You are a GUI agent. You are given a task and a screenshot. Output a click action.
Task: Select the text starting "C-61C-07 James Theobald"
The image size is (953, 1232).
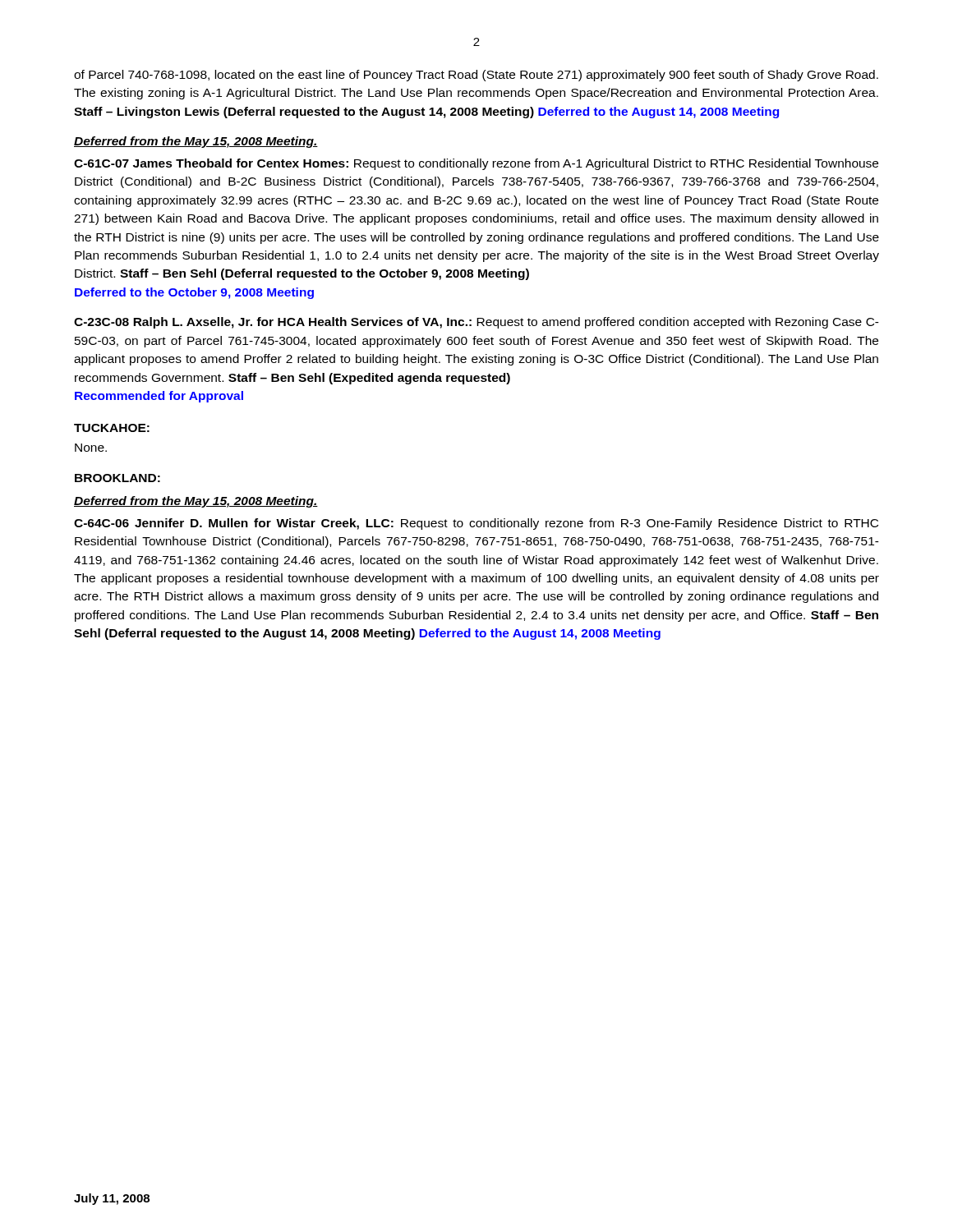click(476, 228)
